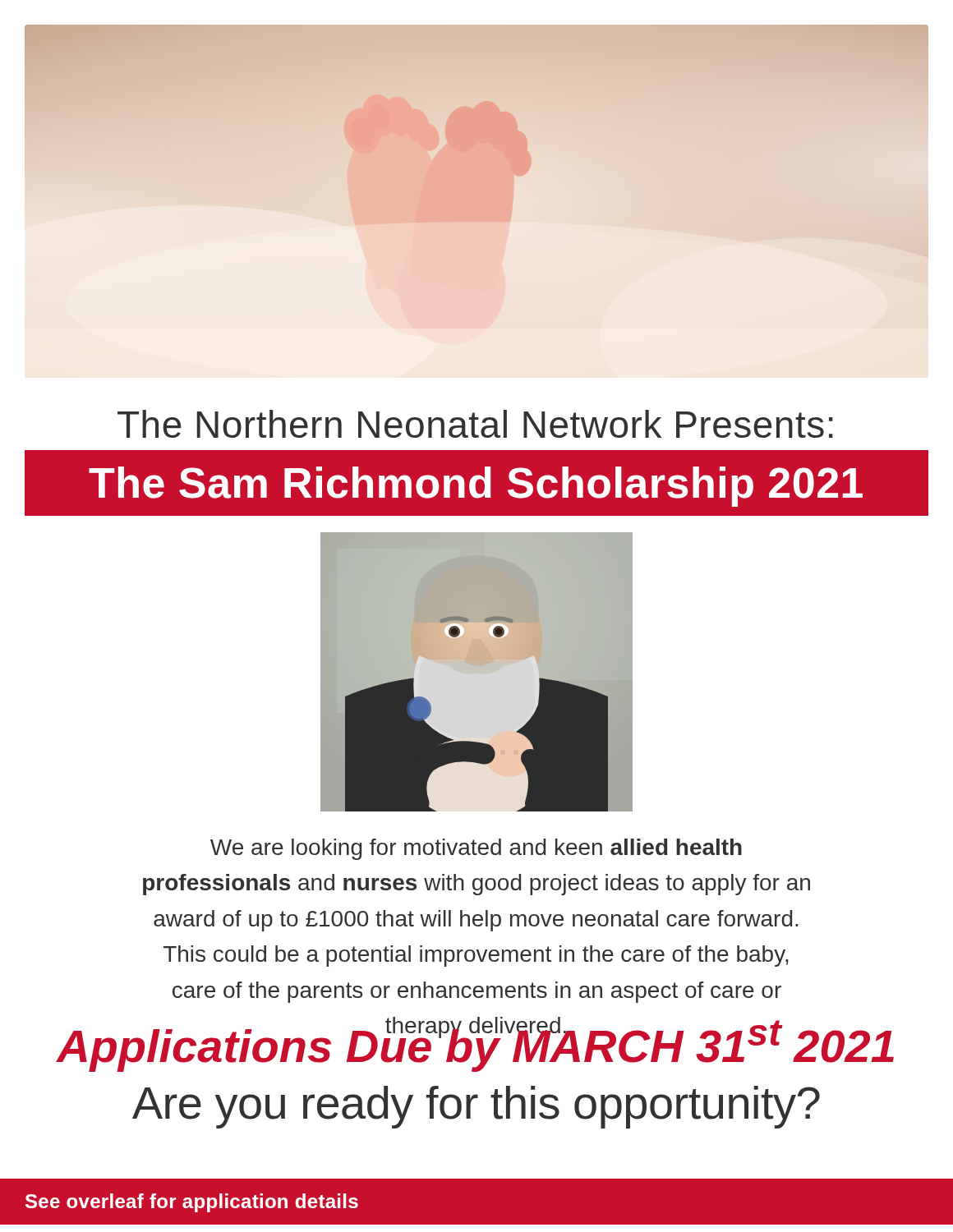Locate the text block with the text "We are looking for motivated and keen"
Screen dimensions: 1232x953
click(476, 936)
